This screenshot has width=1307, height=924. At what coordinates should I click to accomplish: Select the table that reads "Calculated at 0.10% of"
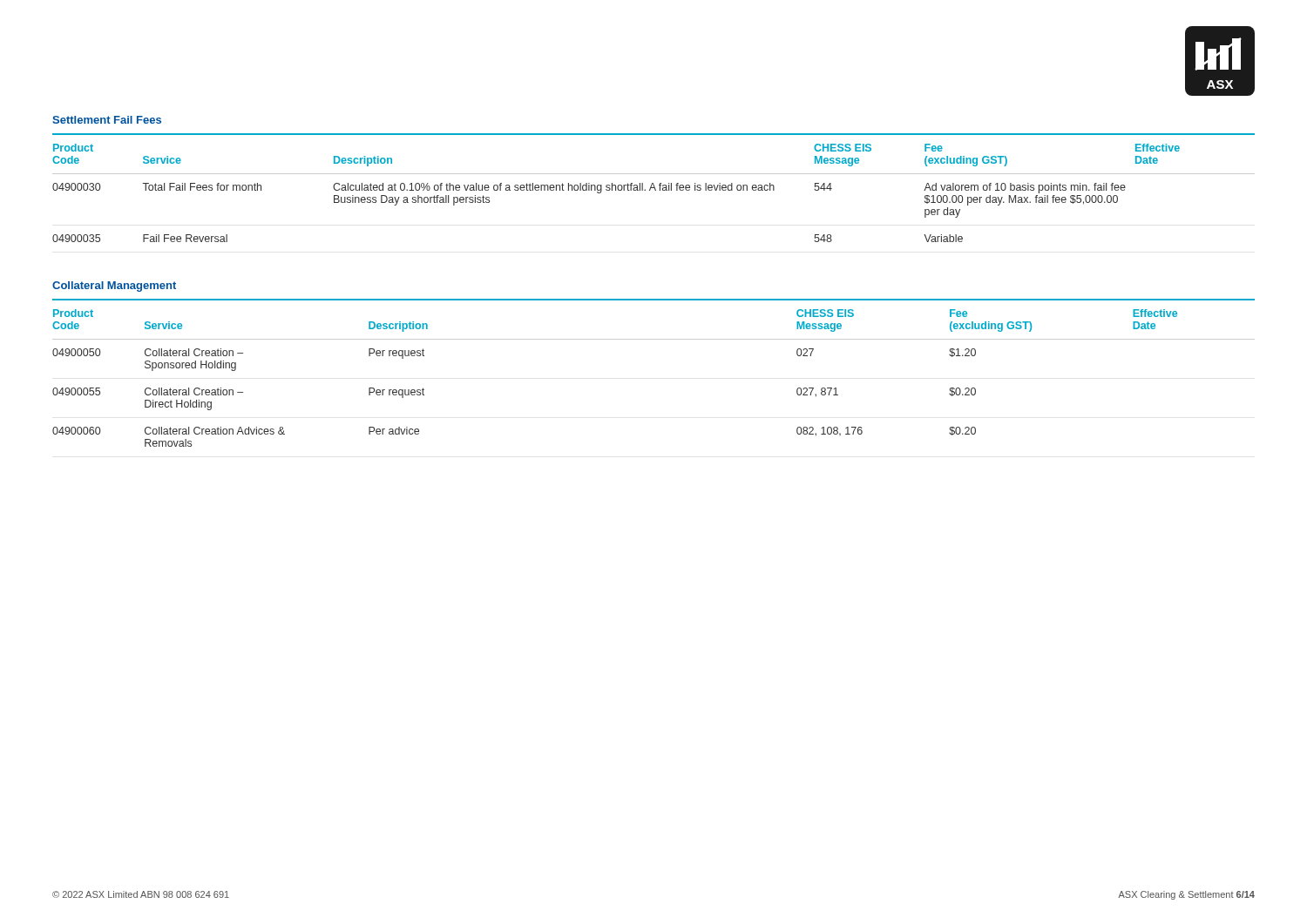coord(654,193)
